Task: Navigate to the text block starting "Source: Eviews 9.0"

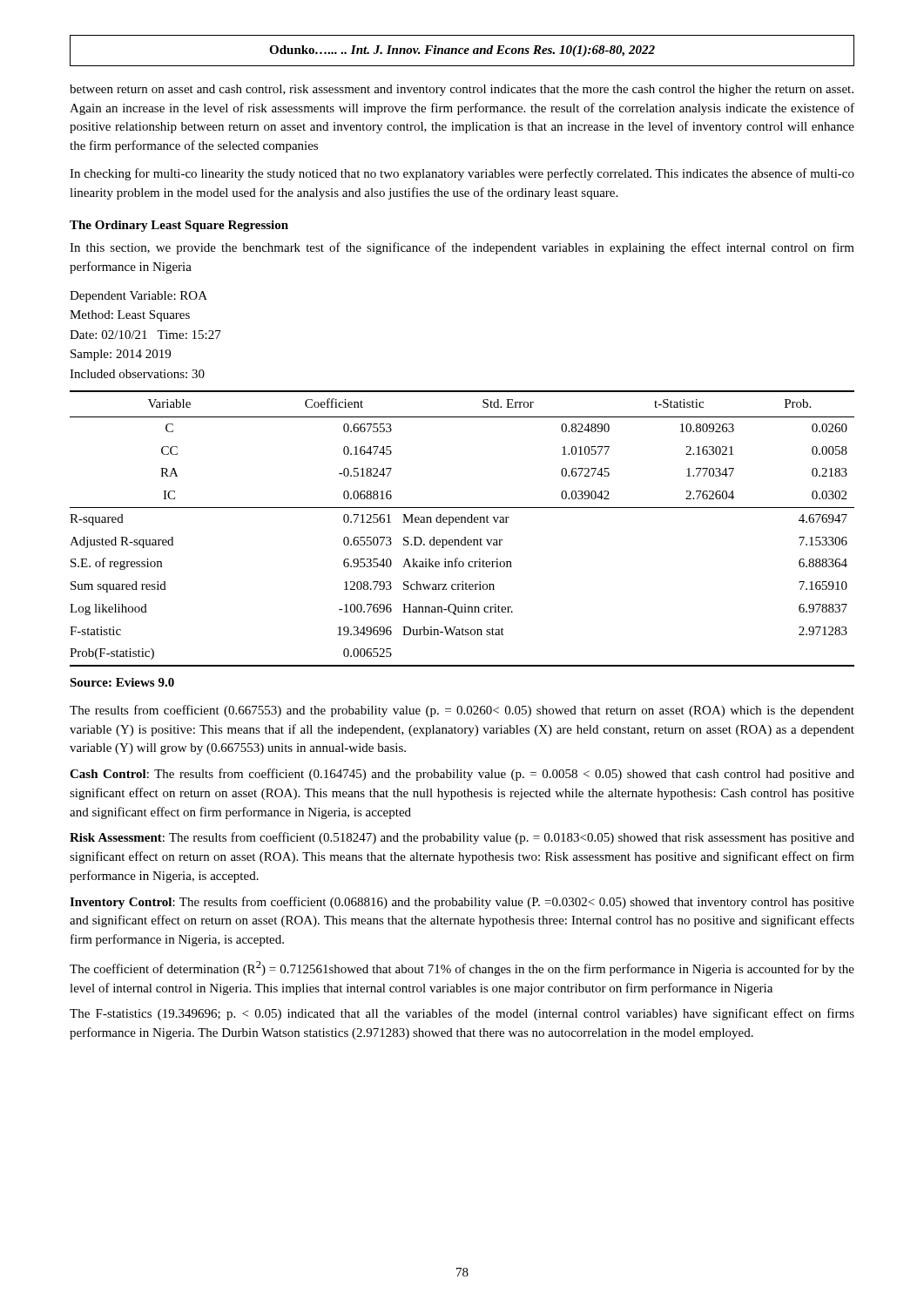Action: pyautogui.click(x=122, y=682)
